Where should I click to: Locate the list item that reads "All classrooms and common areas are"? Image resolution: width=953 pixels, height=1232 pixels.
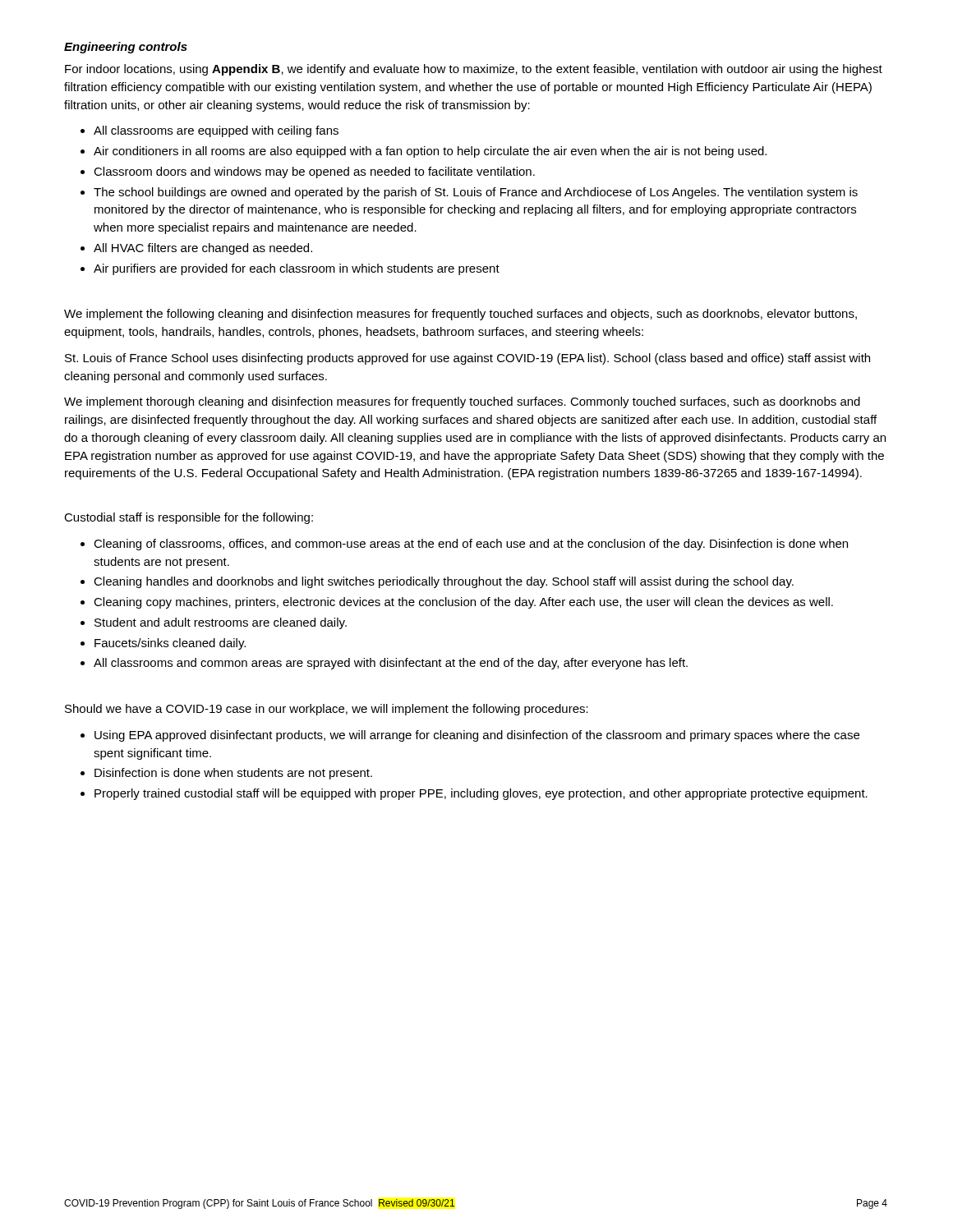(391, 663)
